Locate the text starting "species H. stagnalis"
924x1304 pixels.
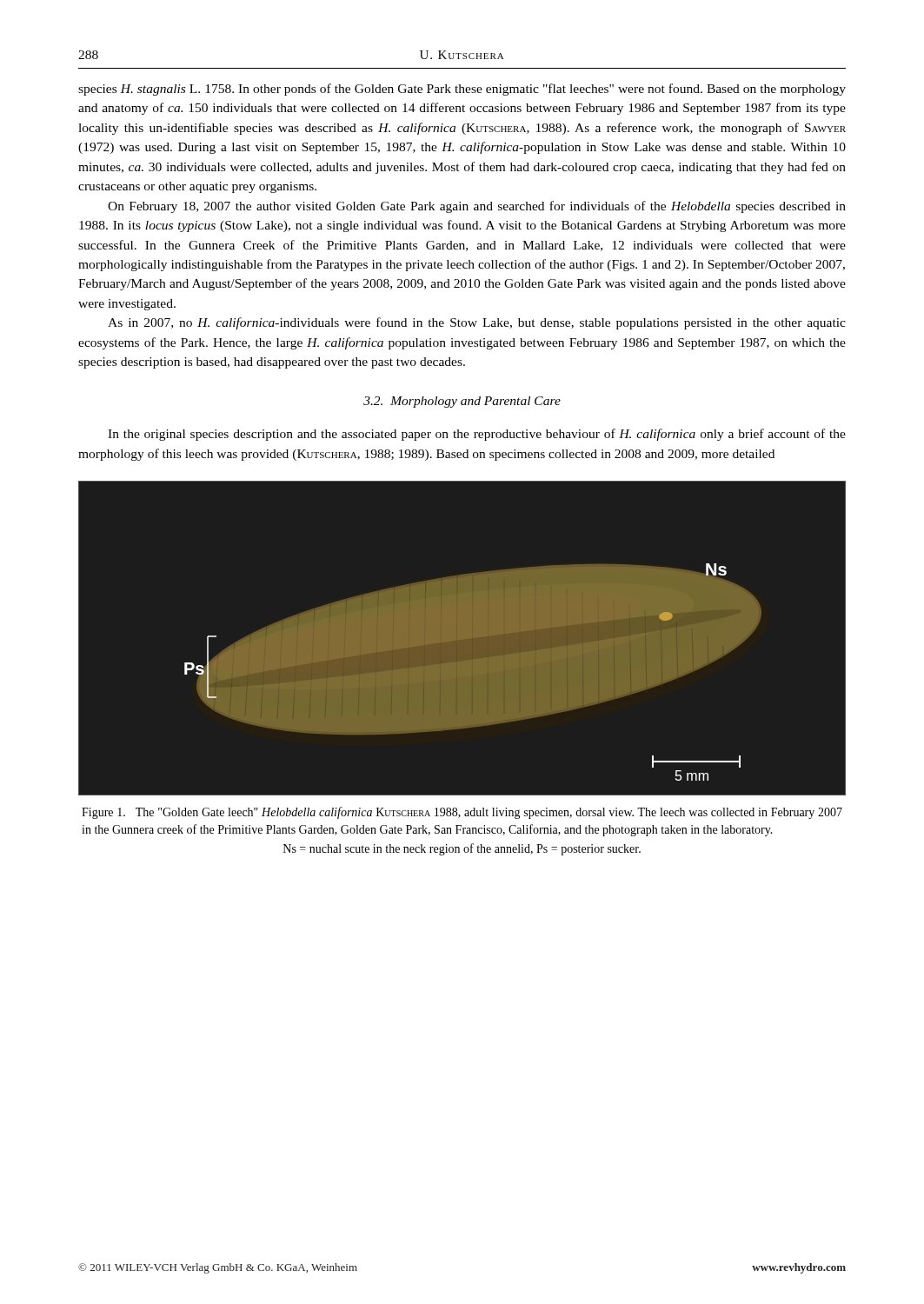462,138
